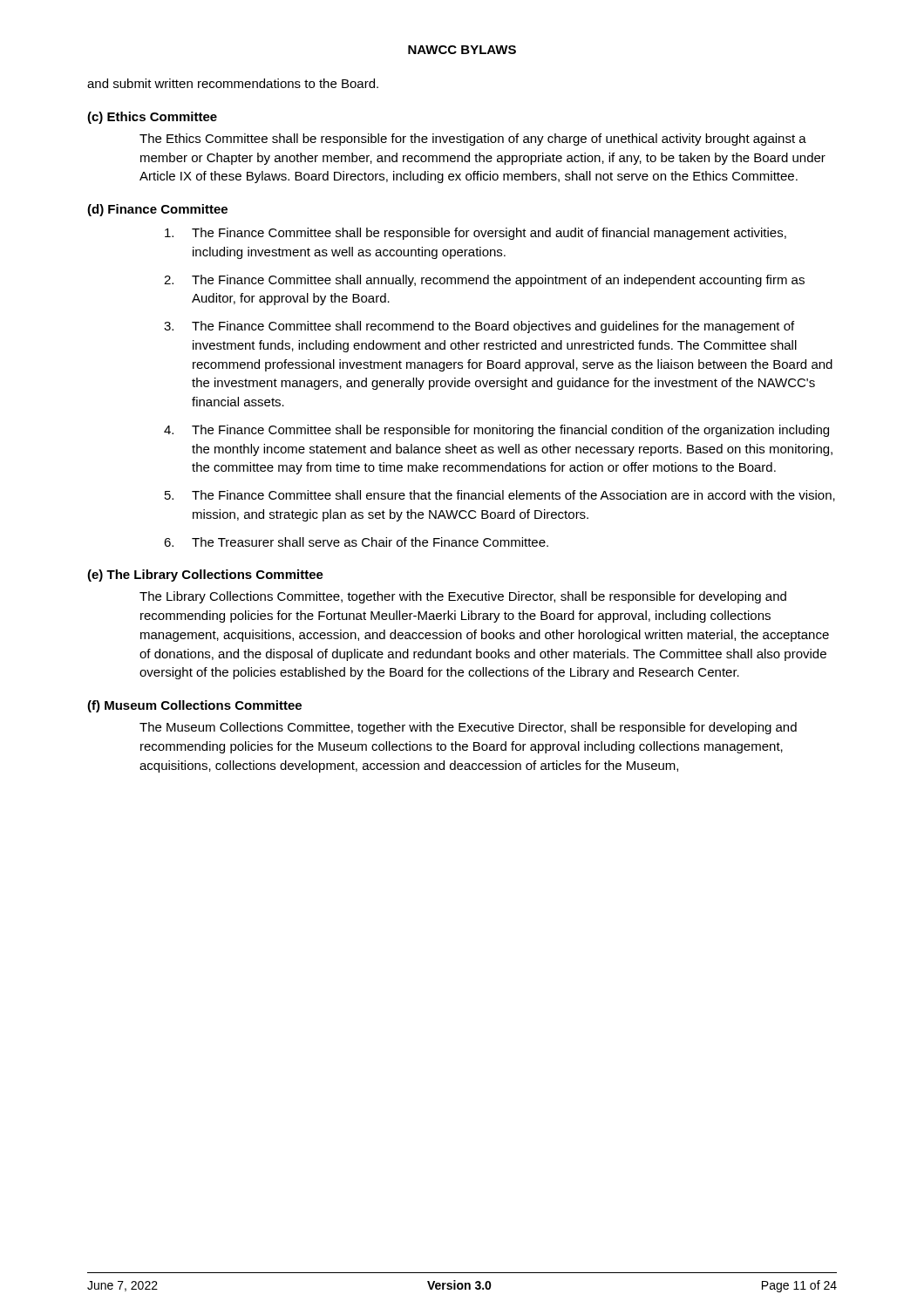This screenshot has height=1308, width=924.
Task: Click where it says "(c) Ethics Committee"
Action: pyautogui.click(x=152, y=116)
